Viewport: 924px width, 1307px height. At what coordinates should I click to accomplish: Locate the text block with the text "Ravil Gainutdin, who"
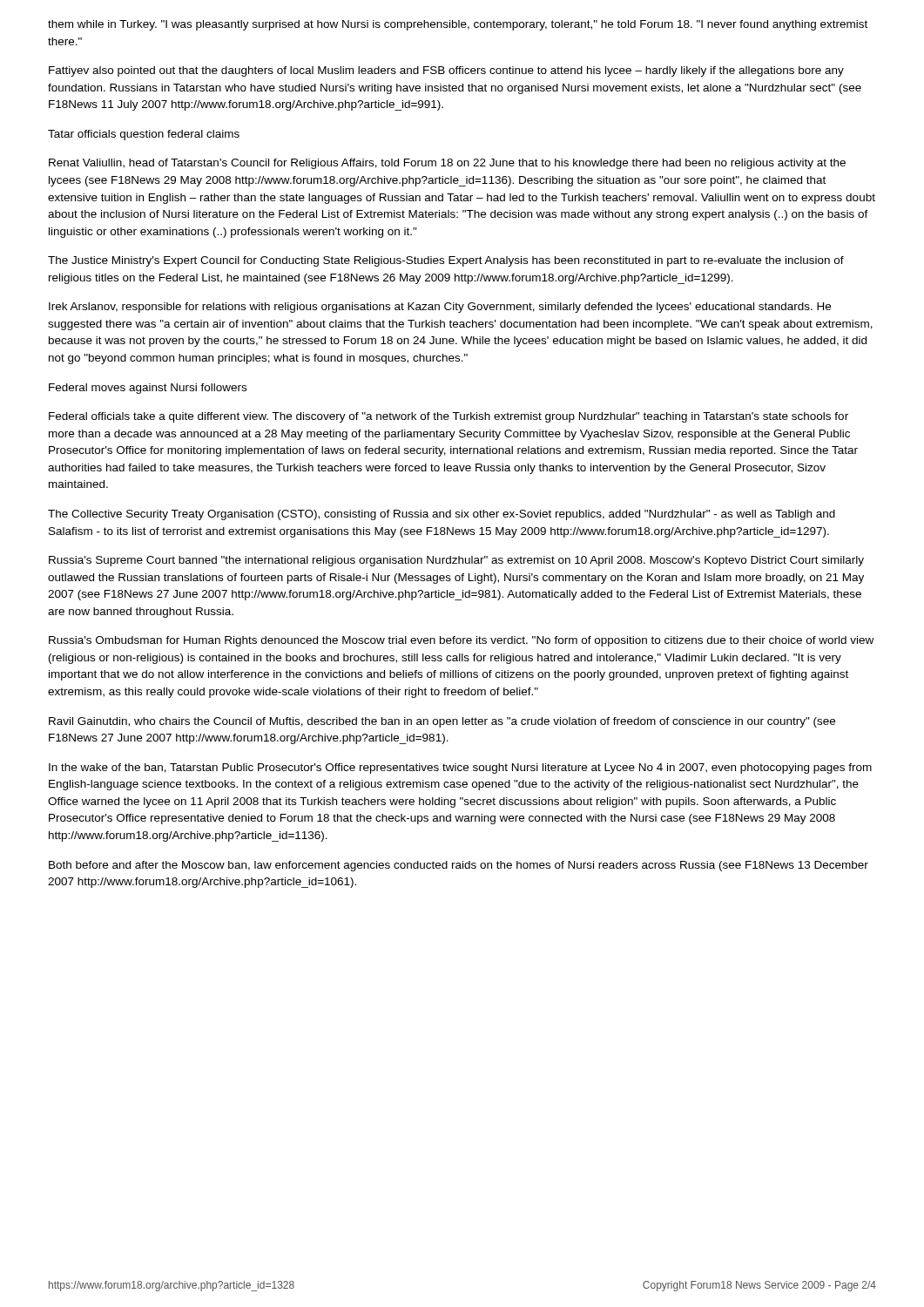click(442, 729)
